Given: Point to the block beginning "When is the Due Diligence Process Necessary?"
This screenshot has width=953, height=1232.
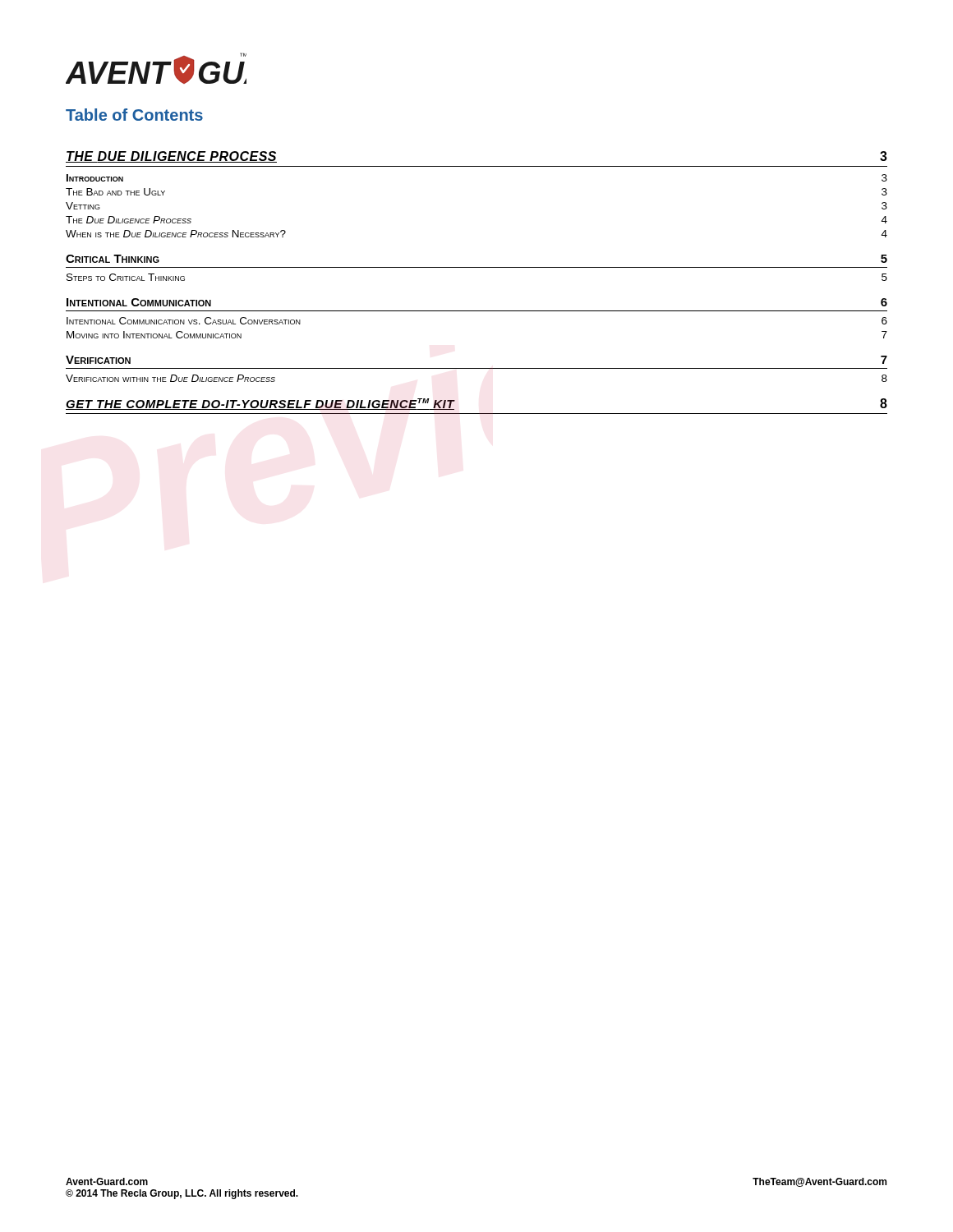Looking at the screenshot, I should click(x=173, y=234).
